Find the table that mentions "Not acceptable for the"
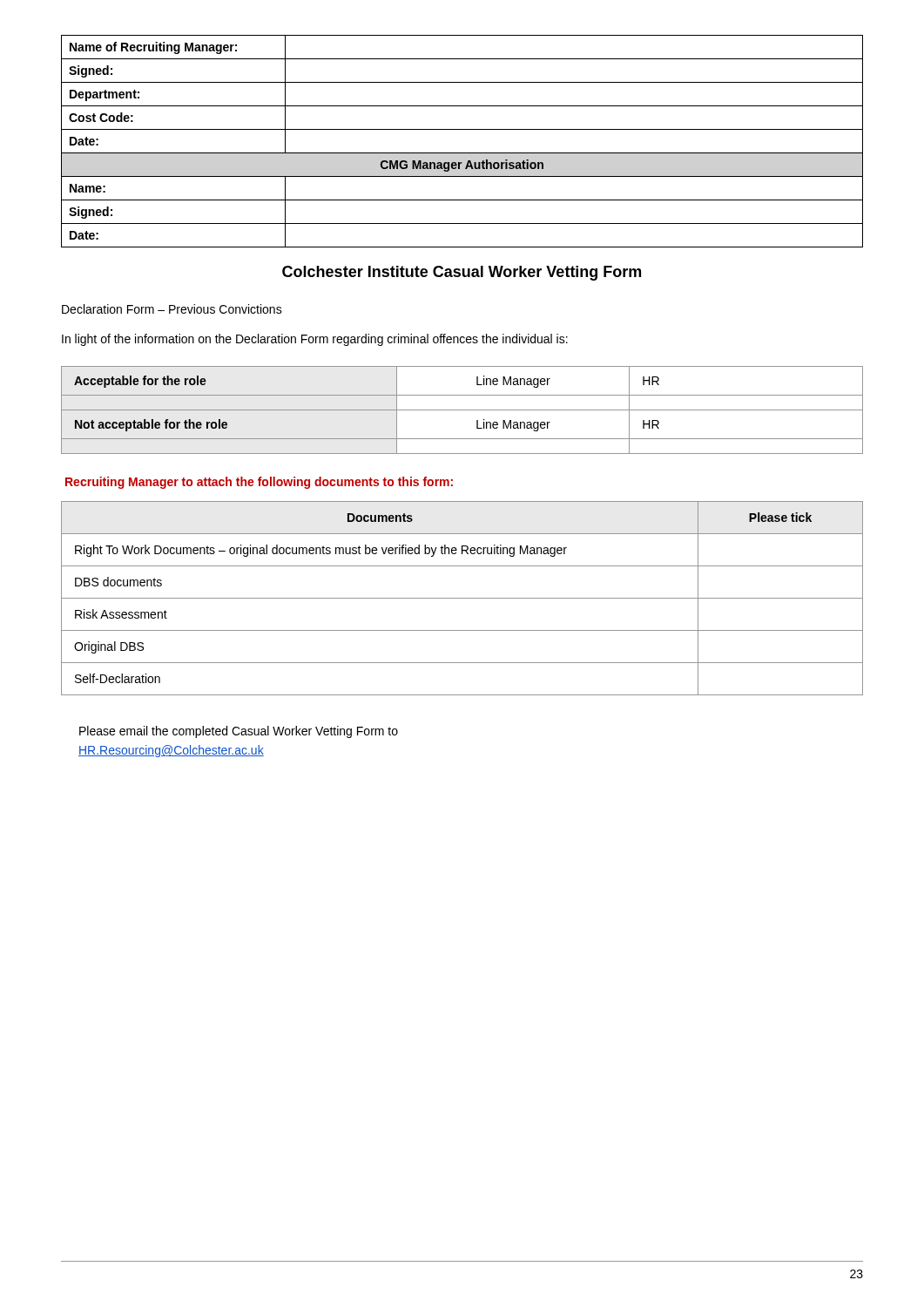 462,410
